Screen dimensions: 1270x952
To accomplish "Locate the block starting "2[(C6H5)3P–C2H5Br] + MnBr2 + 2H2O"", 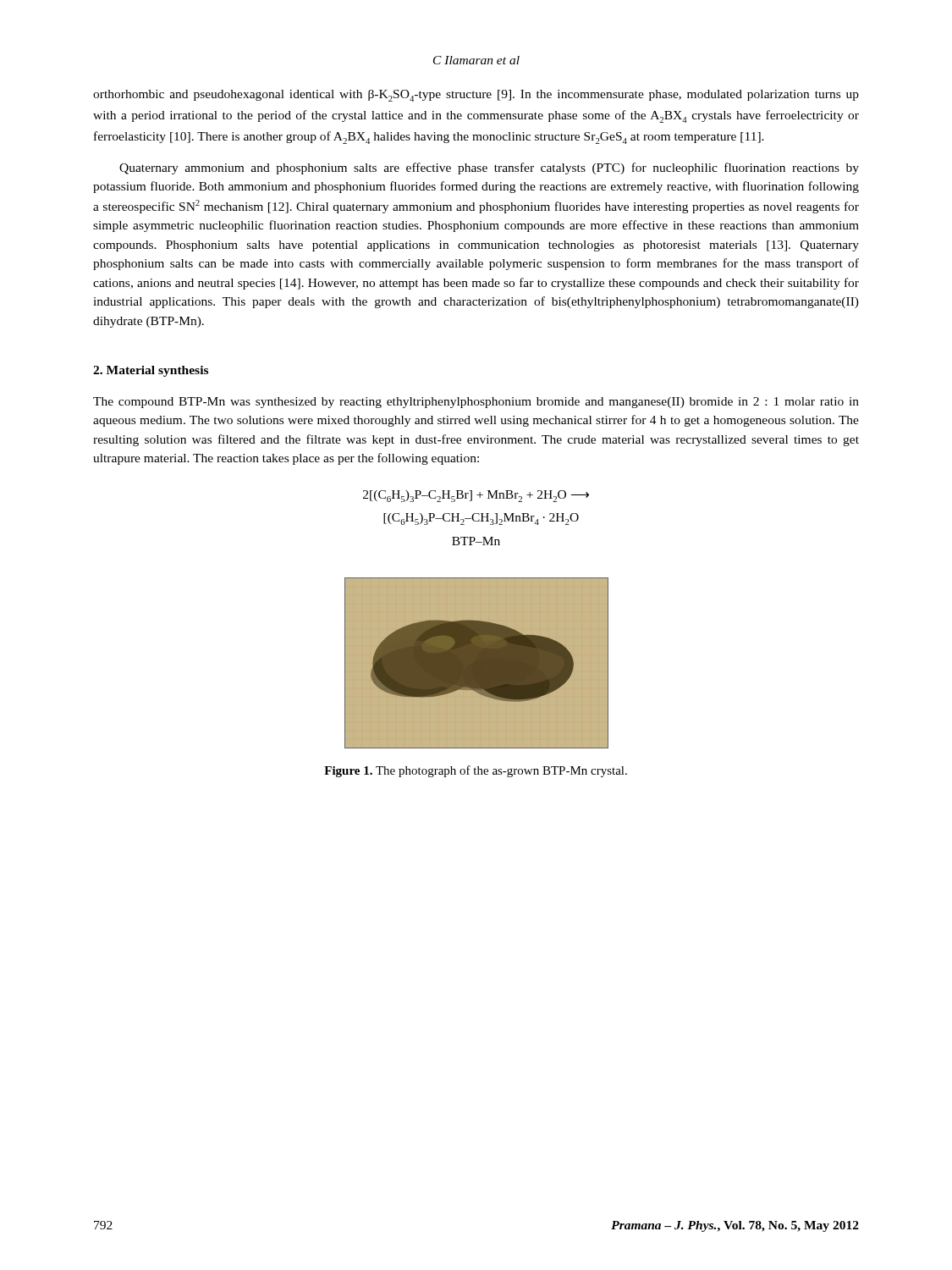I will coord(476,517).
